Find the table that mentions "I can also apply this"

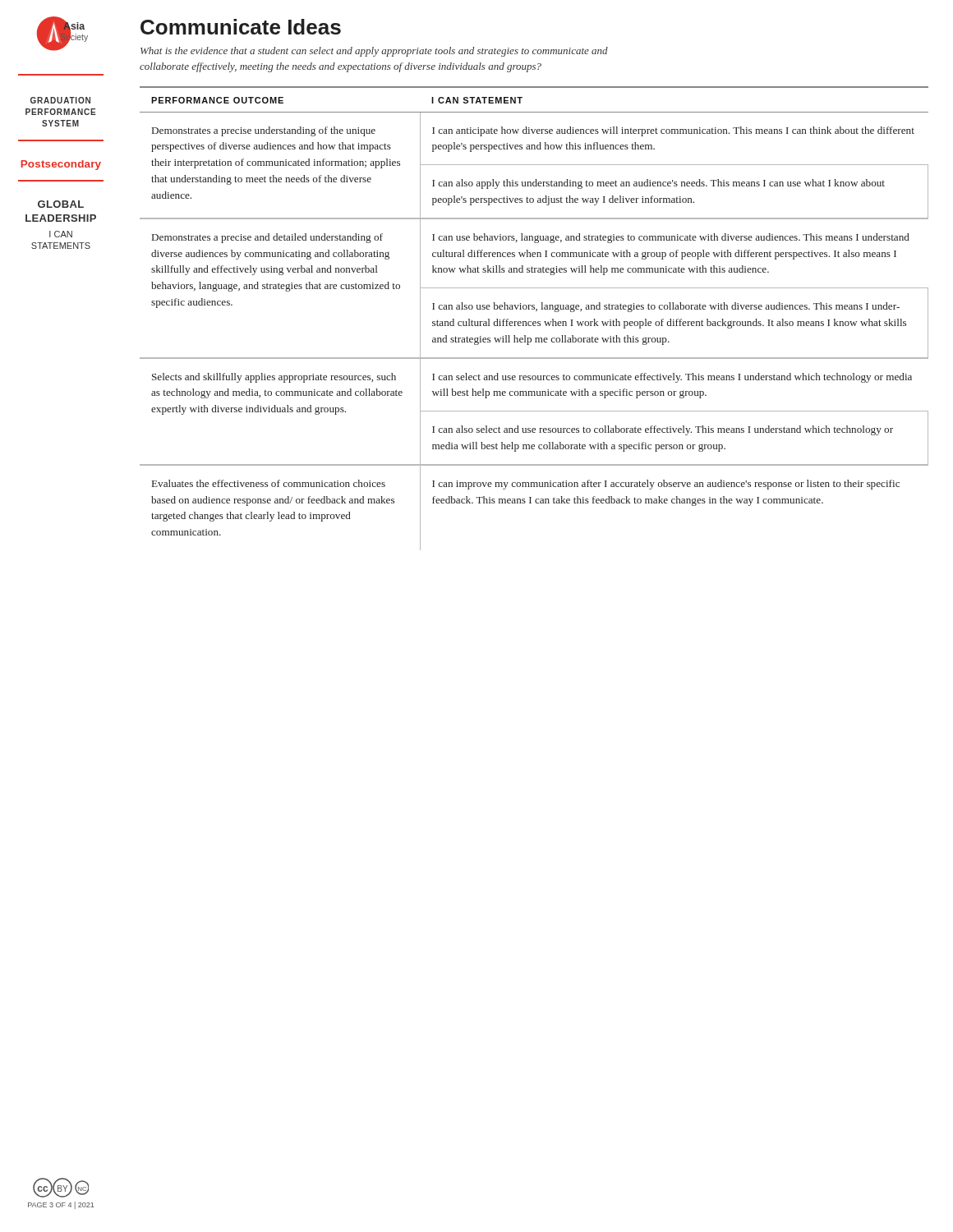point(537,318)
